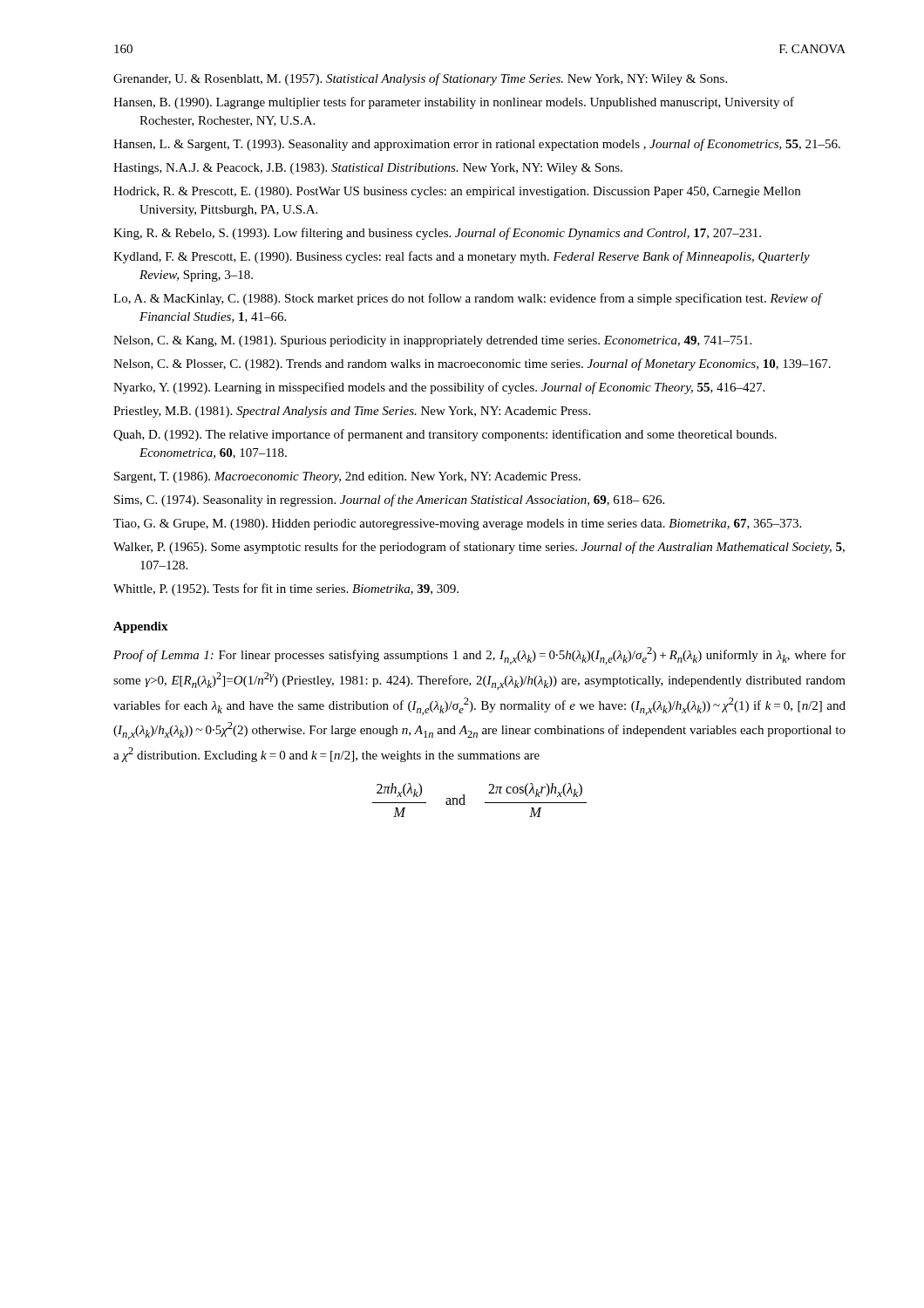Navigate to the text starting "Tiao, G. & Grupe, M. (1980). Hidden periodic"
This screenshot has width=924, height=1308.
point(458,523)
